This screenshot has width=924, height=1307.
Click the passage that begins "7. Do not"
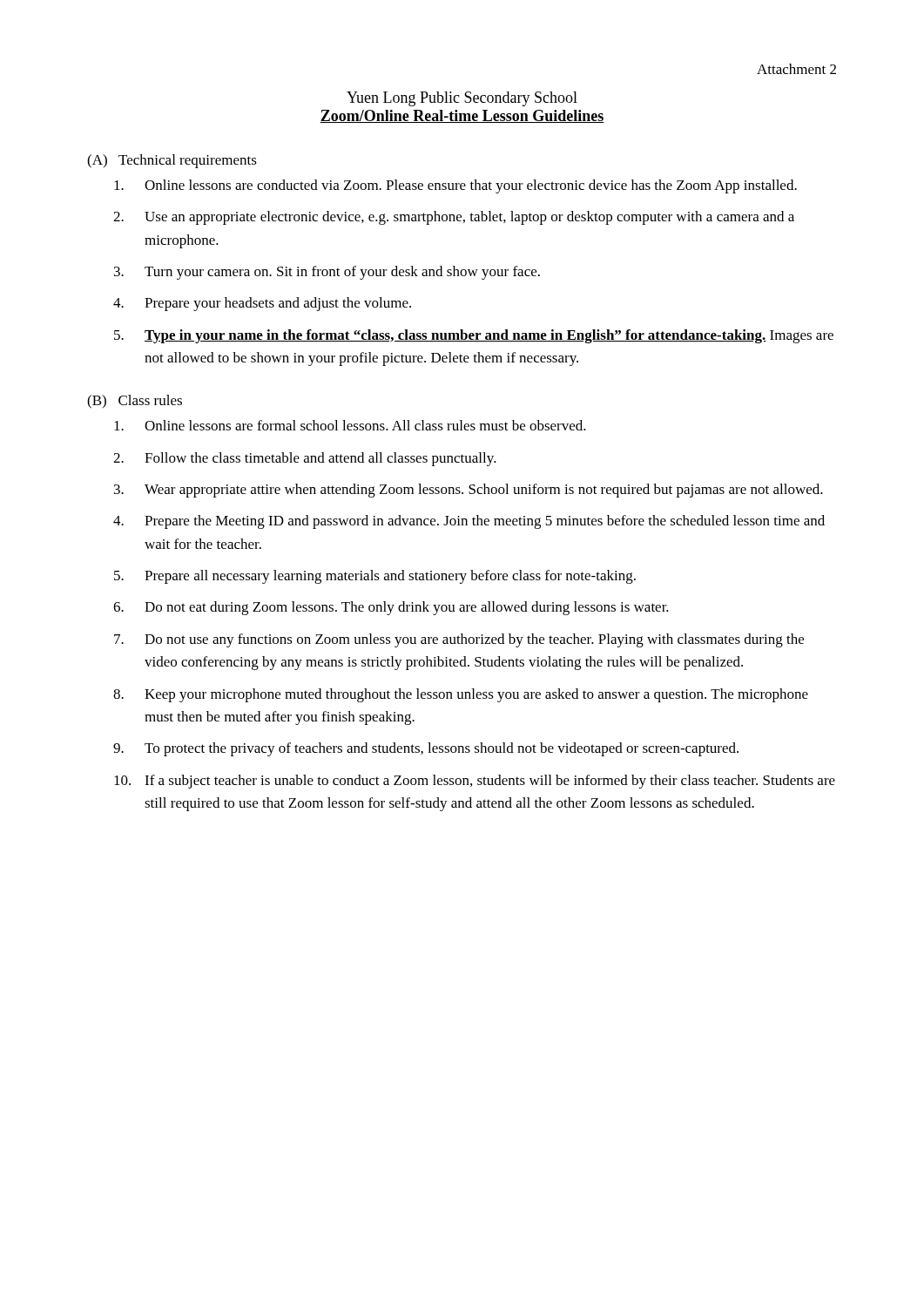click(x=475, y=651)
